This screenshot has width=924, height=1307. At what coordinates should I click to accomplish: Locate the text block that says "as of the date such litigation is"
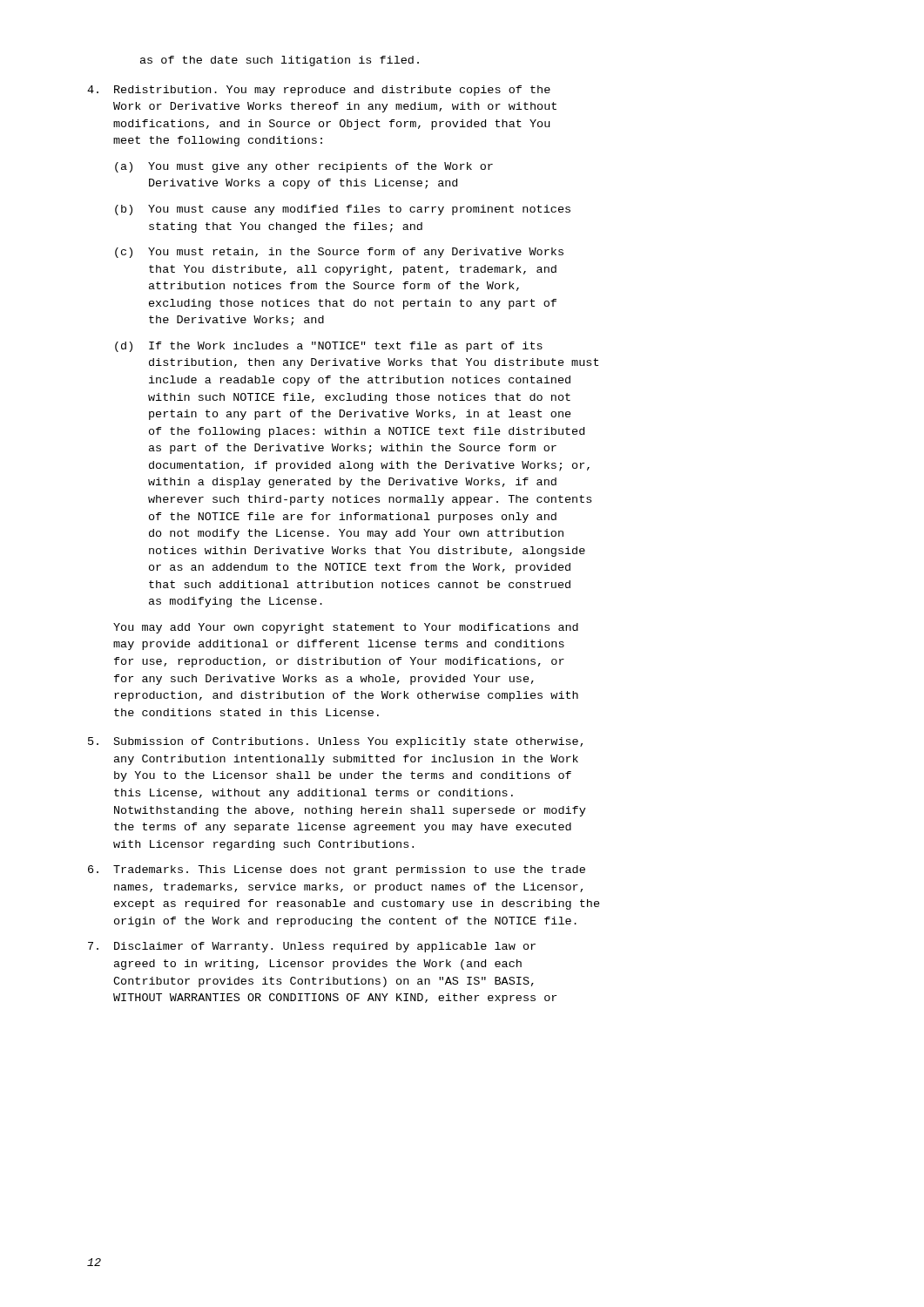(280, 61)
